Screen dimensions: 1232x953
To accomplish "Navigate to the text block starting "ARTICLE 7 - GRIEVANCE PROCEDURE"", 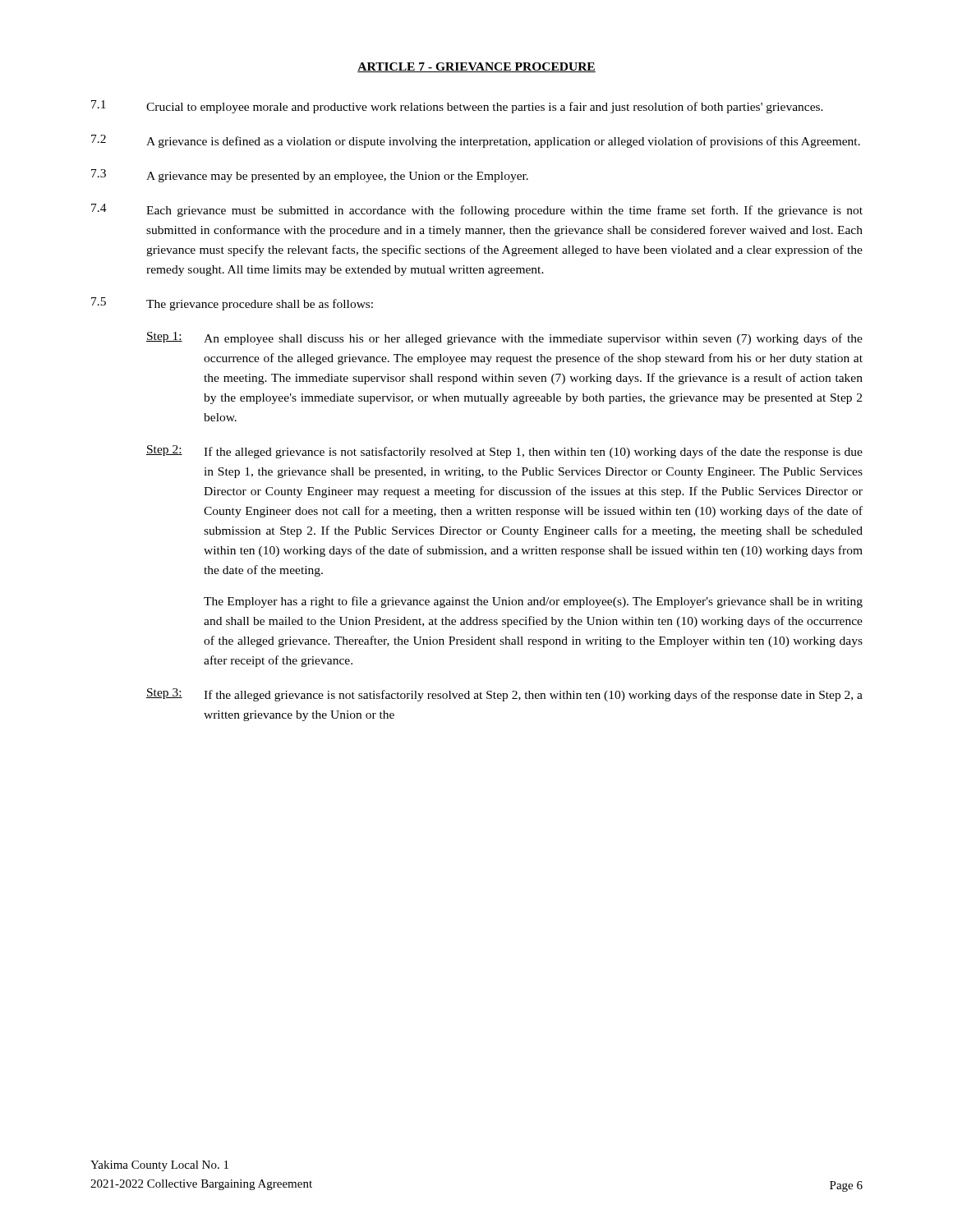I will (x=476, y=66).
